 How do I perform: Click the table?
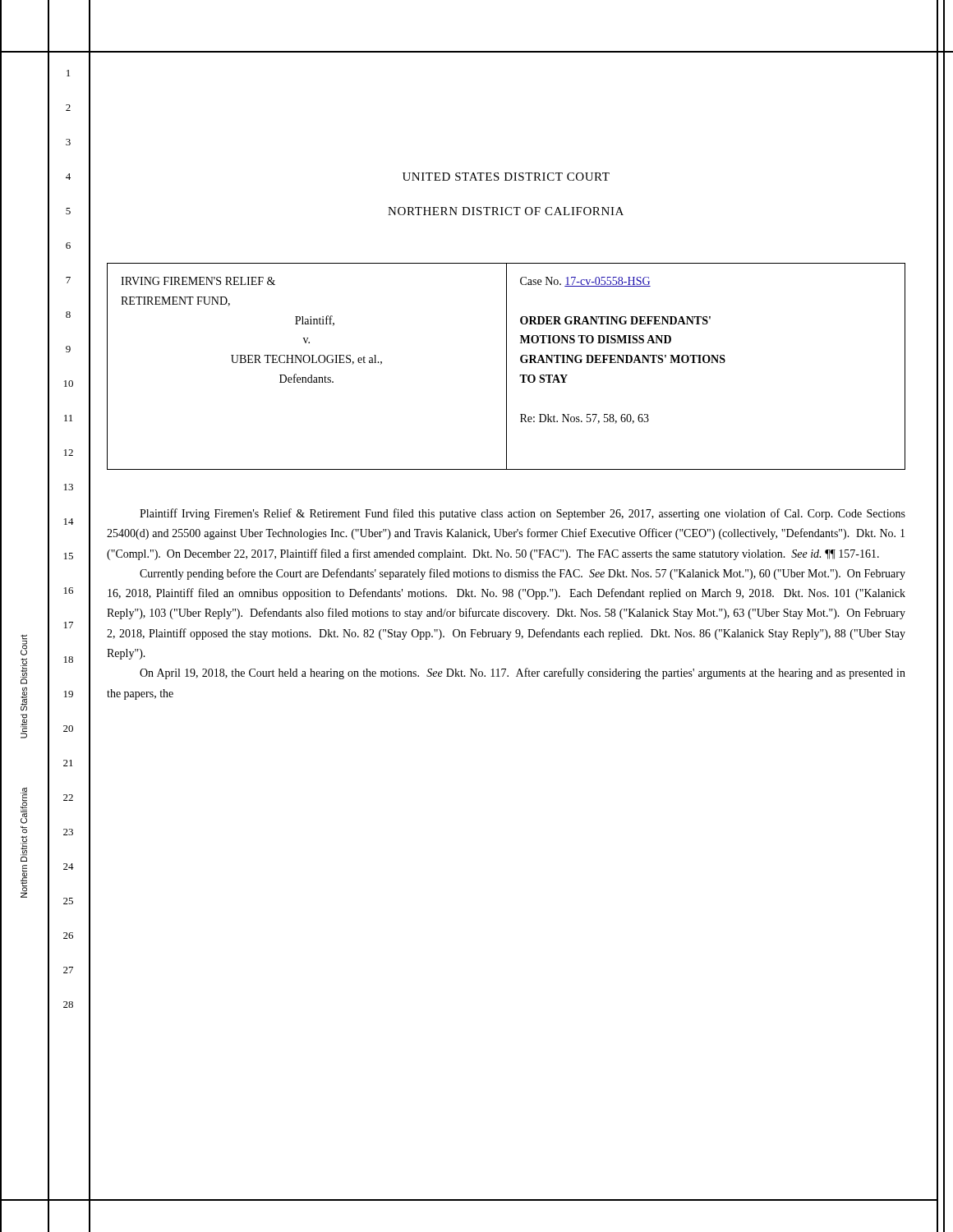506,366
